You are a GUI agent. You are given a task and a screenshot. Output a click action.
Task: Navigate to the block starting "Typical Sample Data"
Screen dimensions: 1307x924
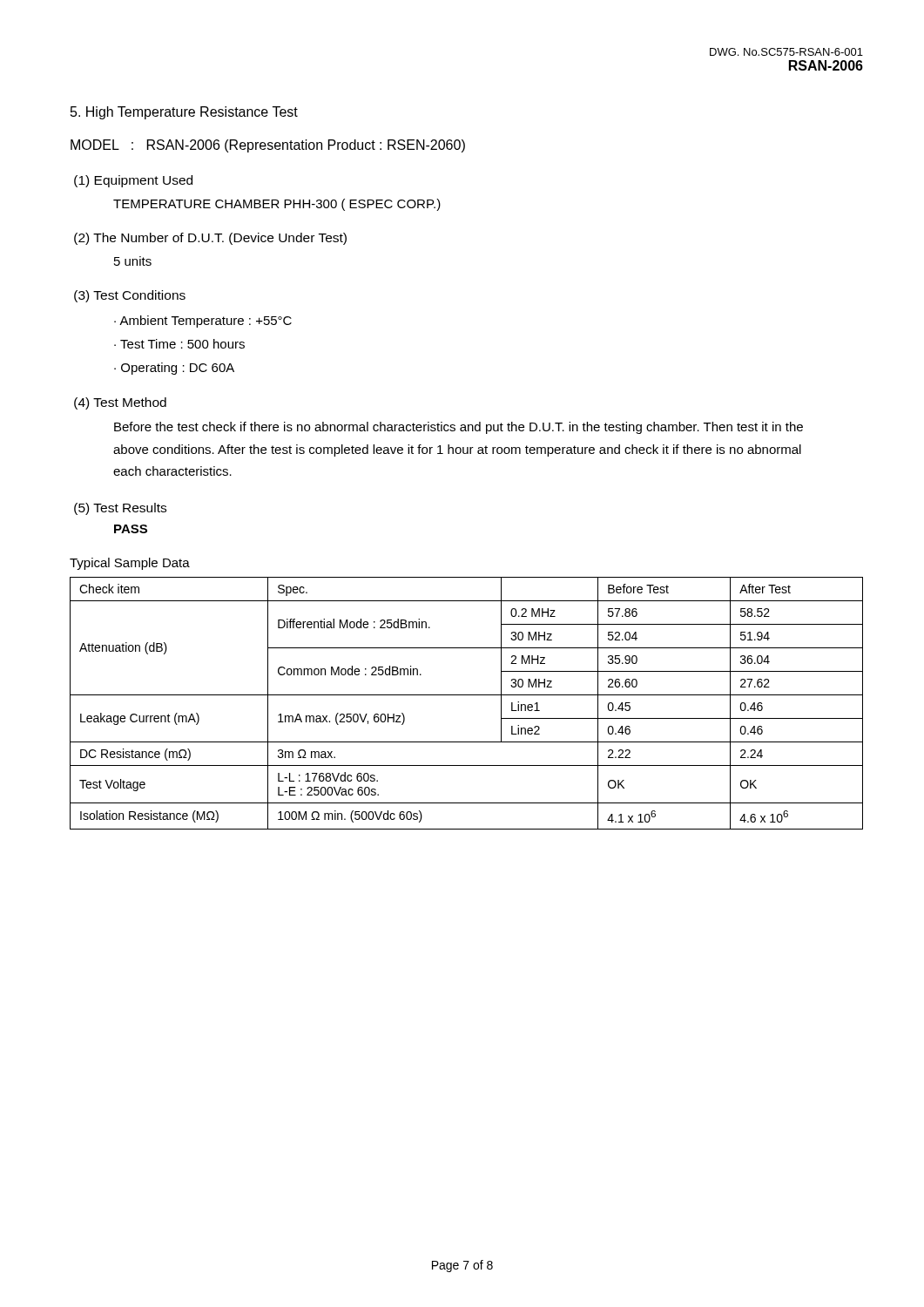tap(130, 562)
